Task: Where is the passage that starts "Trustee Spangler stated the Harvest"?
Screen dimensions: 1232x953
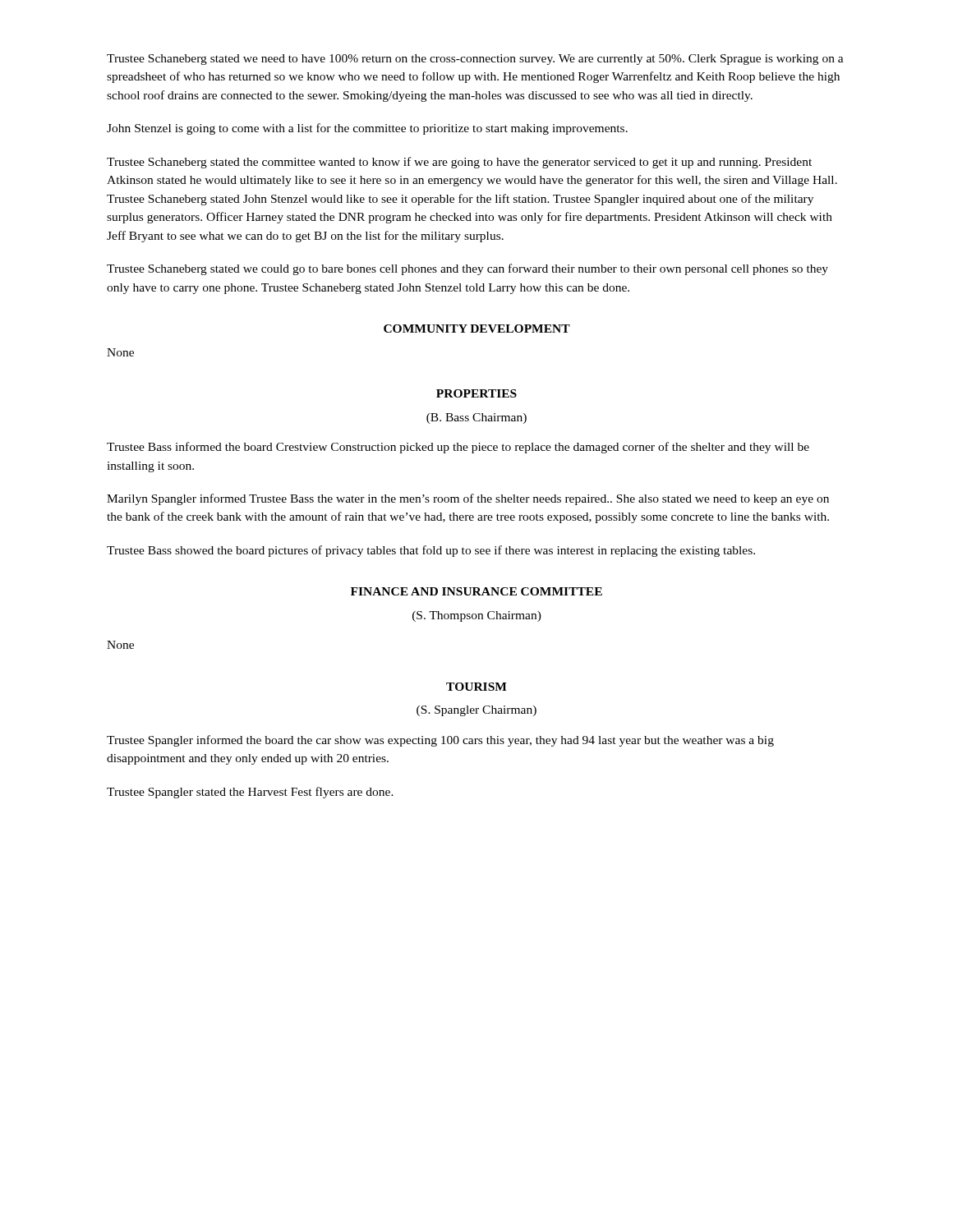Action: coord(250,791)
